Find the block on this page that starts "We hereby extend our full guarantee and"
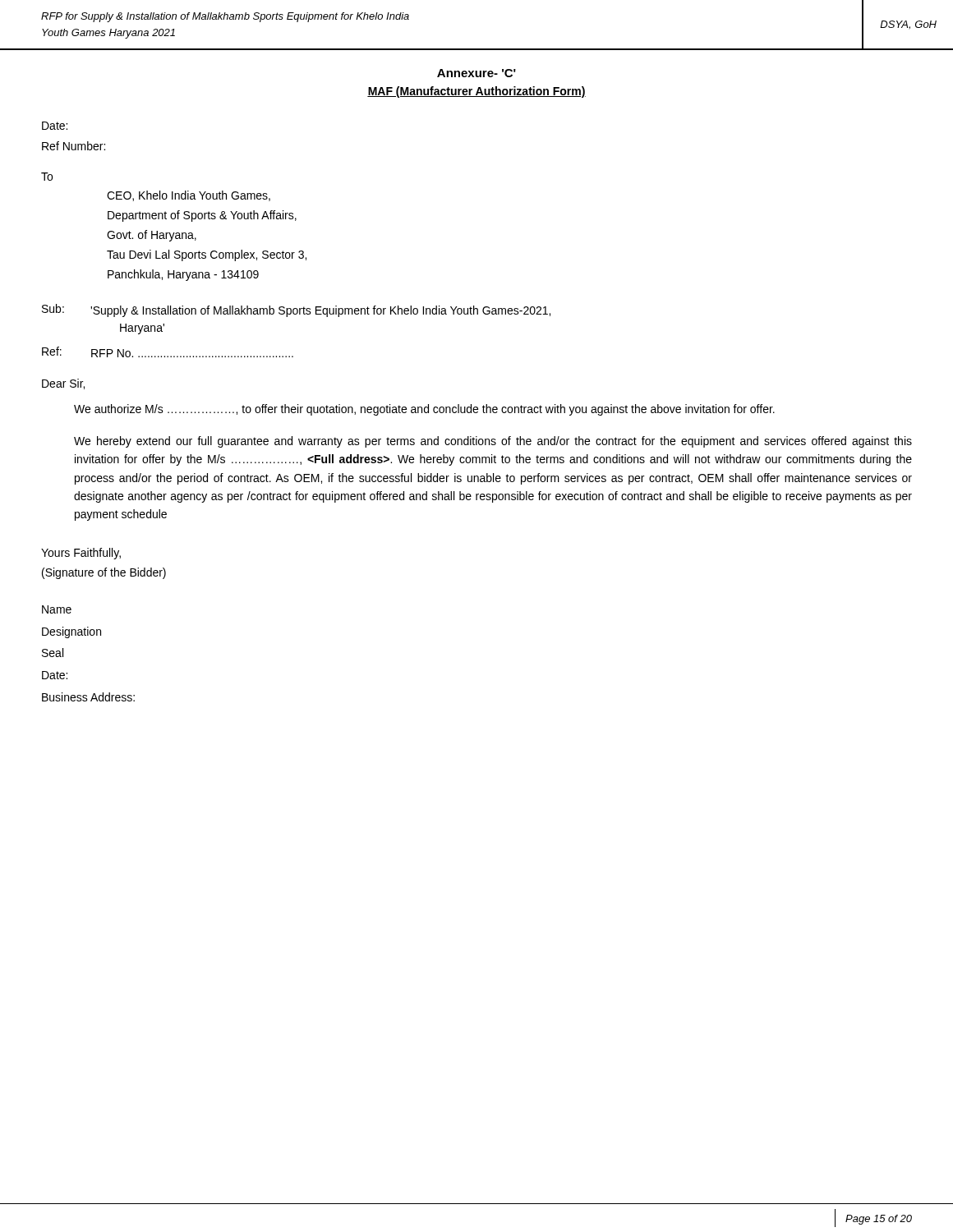953x1232 pixels. [x=493, y=478]
